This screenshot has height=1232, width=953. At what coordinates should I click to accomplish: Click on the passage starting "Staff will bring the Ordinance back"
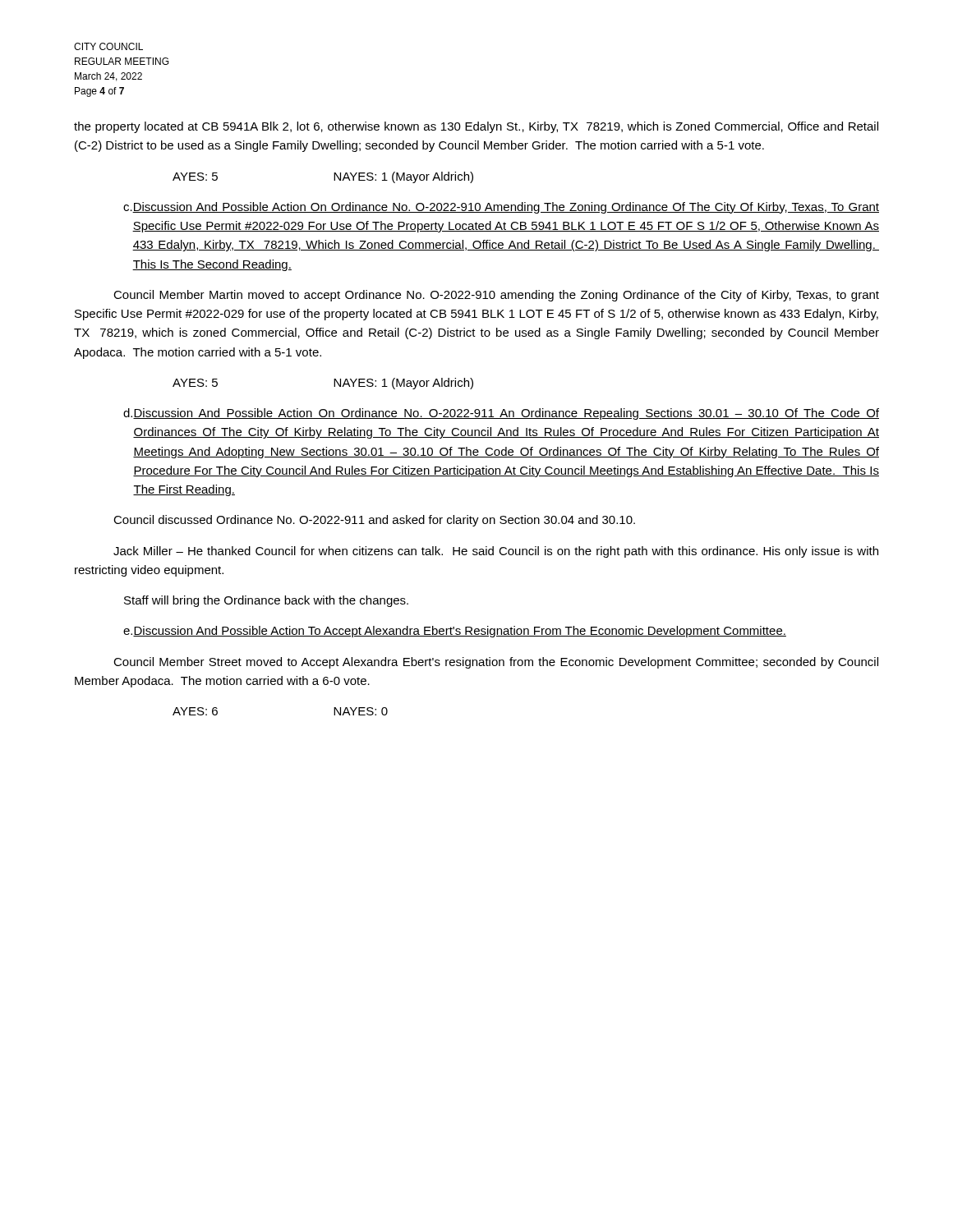[x=266, y=600]
